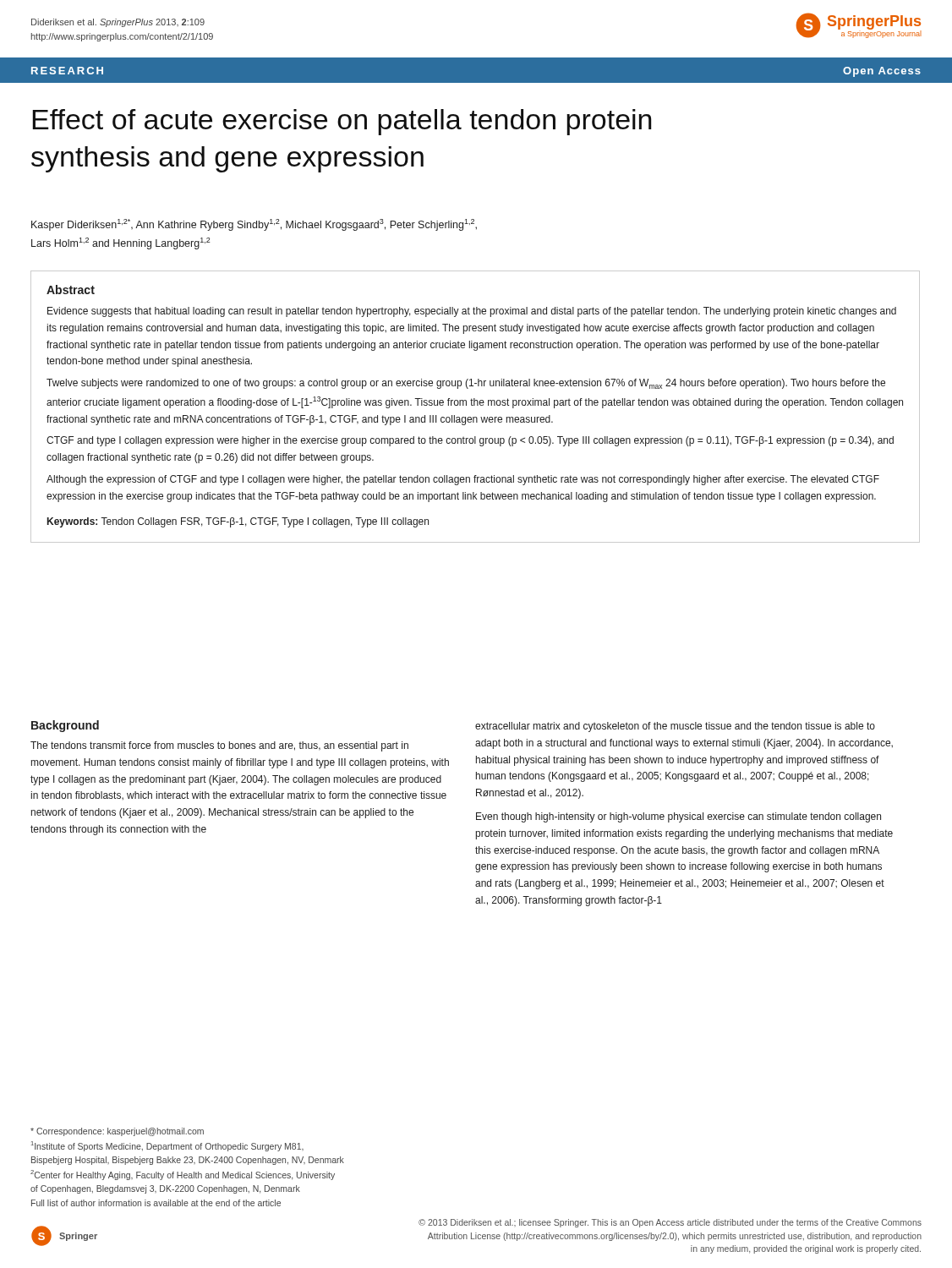
Task: Select the footnote
Action: pos(238,1168)
